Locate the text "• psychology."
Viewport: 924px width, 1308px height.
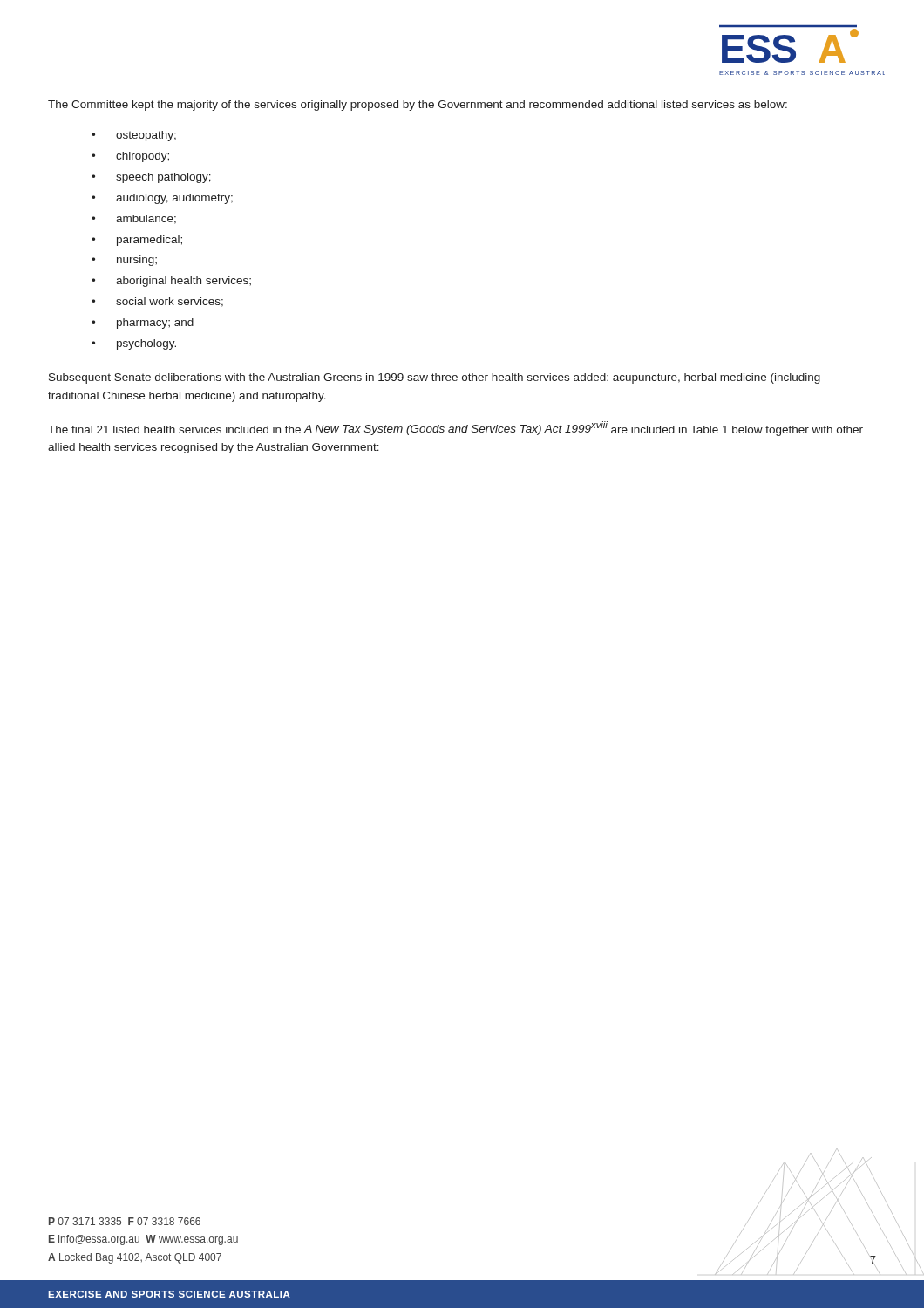(134, 344)
